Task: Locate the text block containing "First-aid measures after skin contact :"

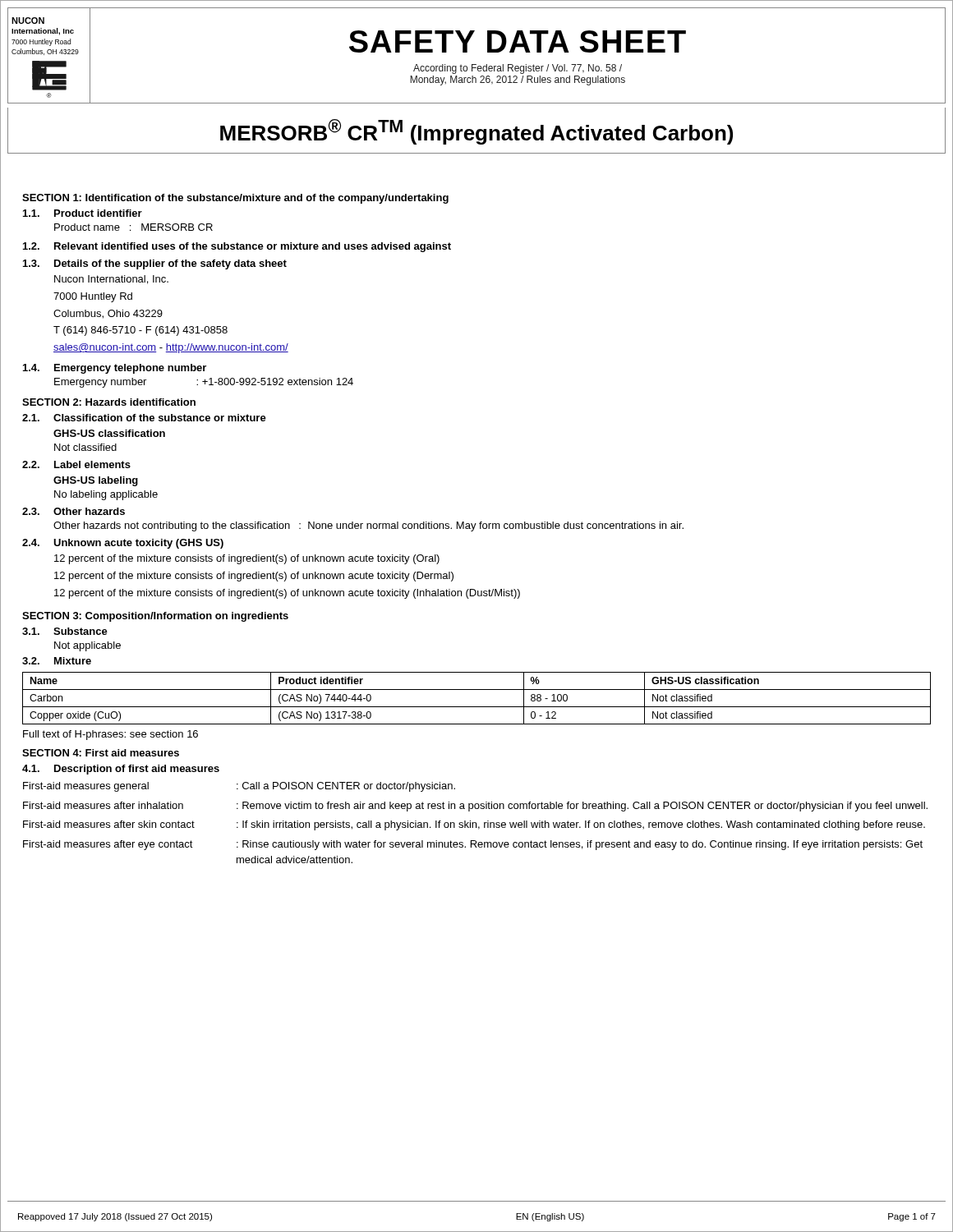Action: click(x=474, y=825)
